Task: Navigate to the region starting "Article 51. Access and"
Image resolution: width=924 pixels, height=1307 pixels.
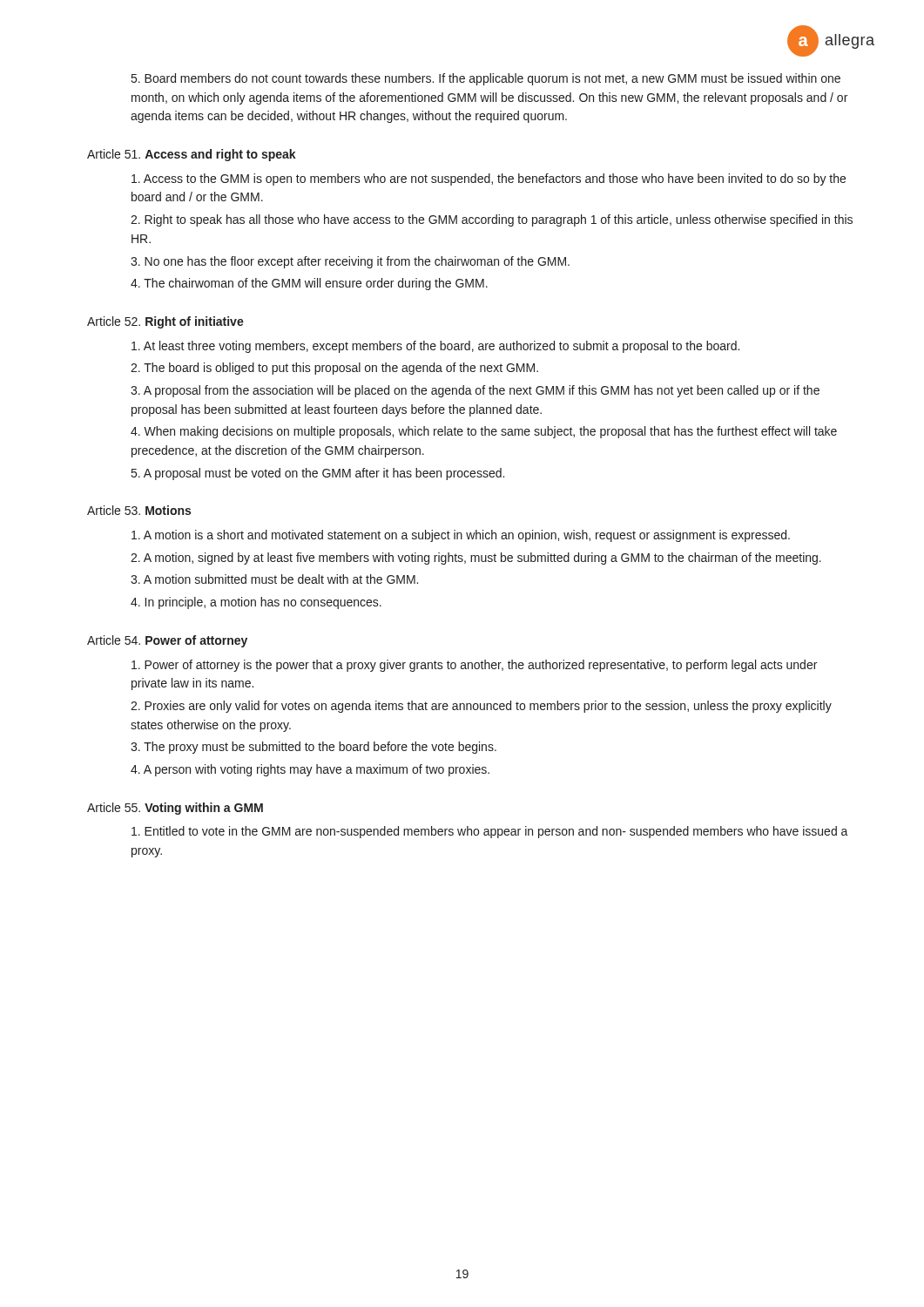Action: [191, 154]
